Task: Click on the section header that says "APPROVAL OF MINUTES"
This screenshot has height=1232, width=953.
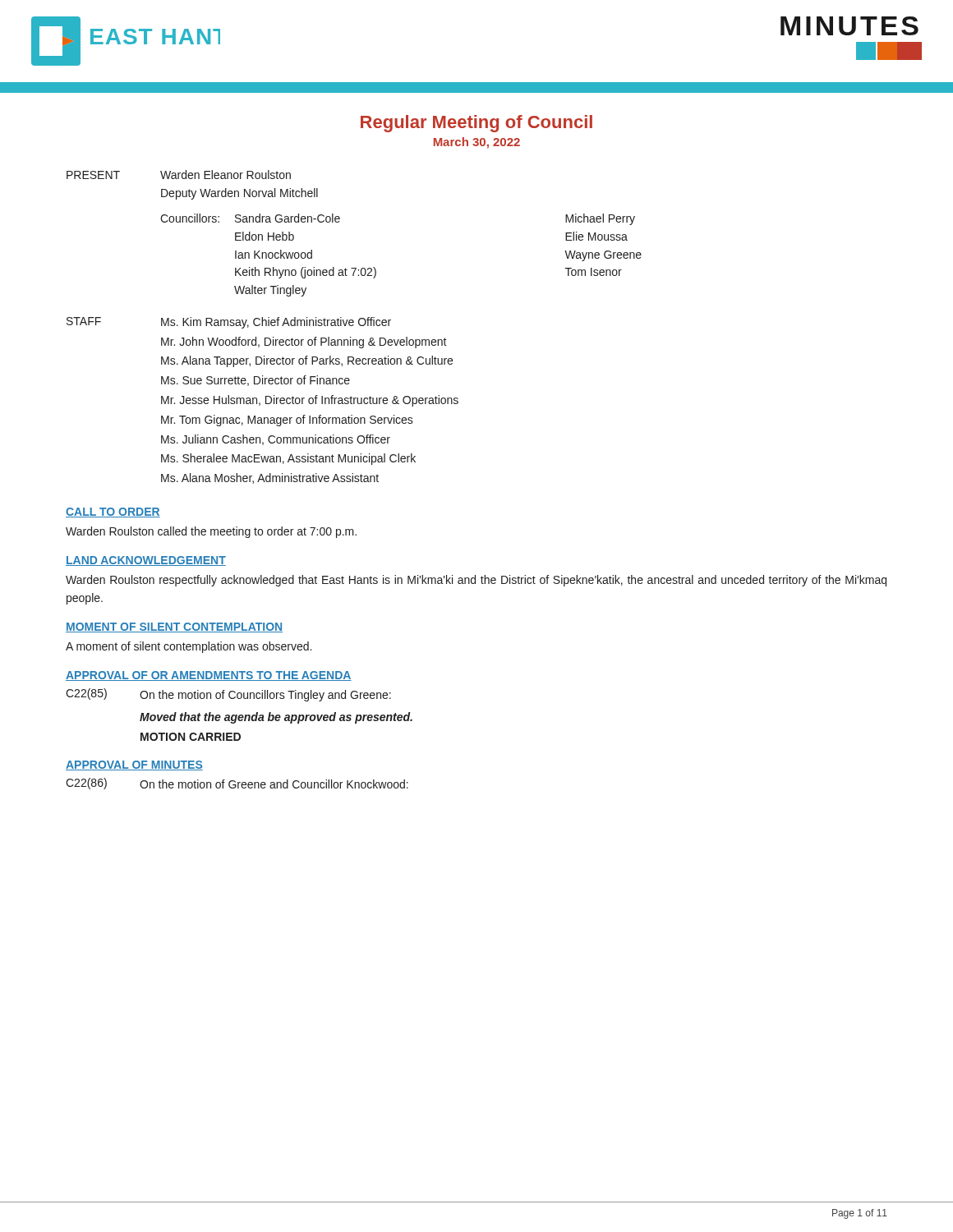Action: coord(134,765)
